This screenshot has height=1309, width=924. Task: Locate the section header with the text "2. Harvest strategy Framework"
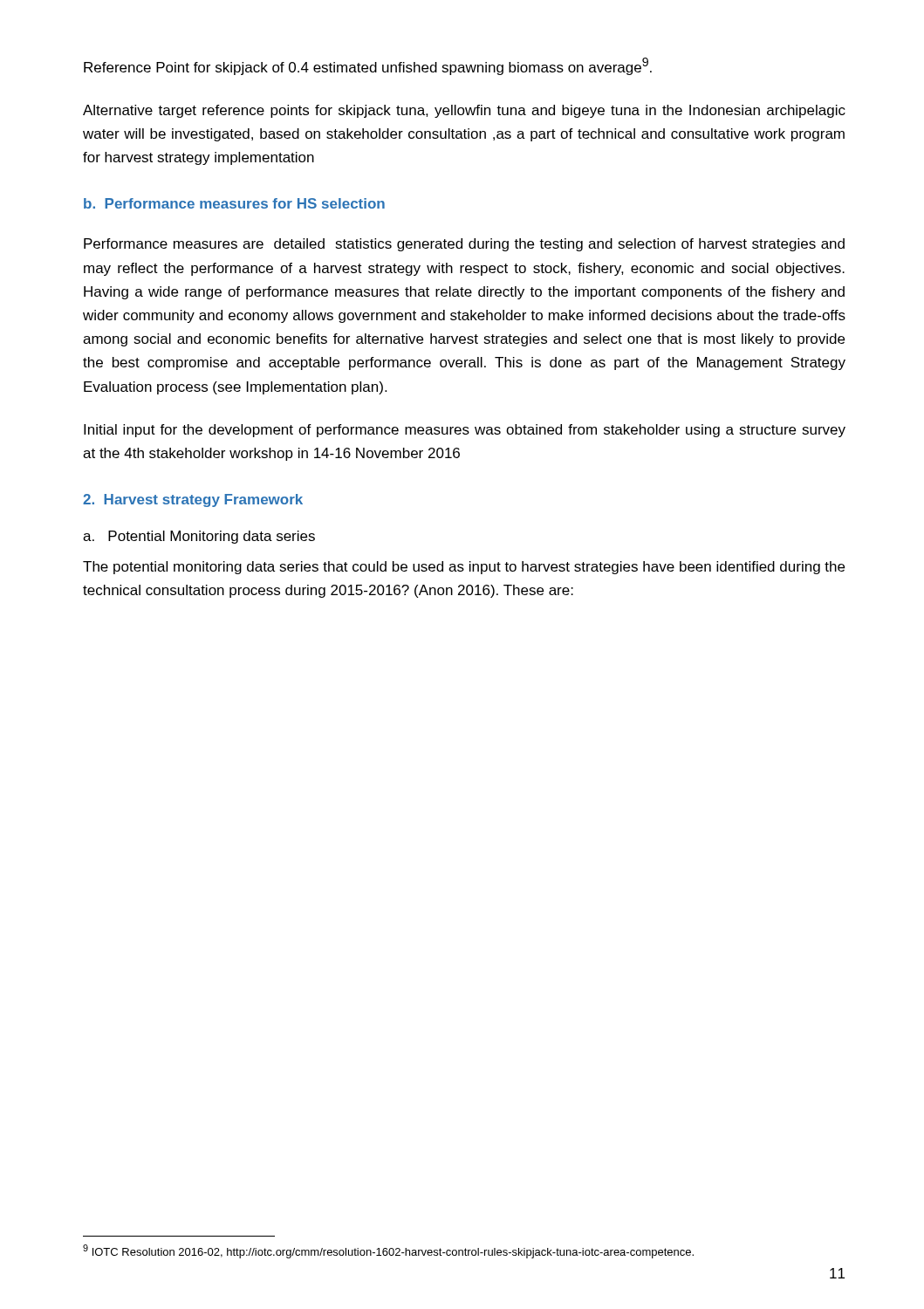[193, 500]
